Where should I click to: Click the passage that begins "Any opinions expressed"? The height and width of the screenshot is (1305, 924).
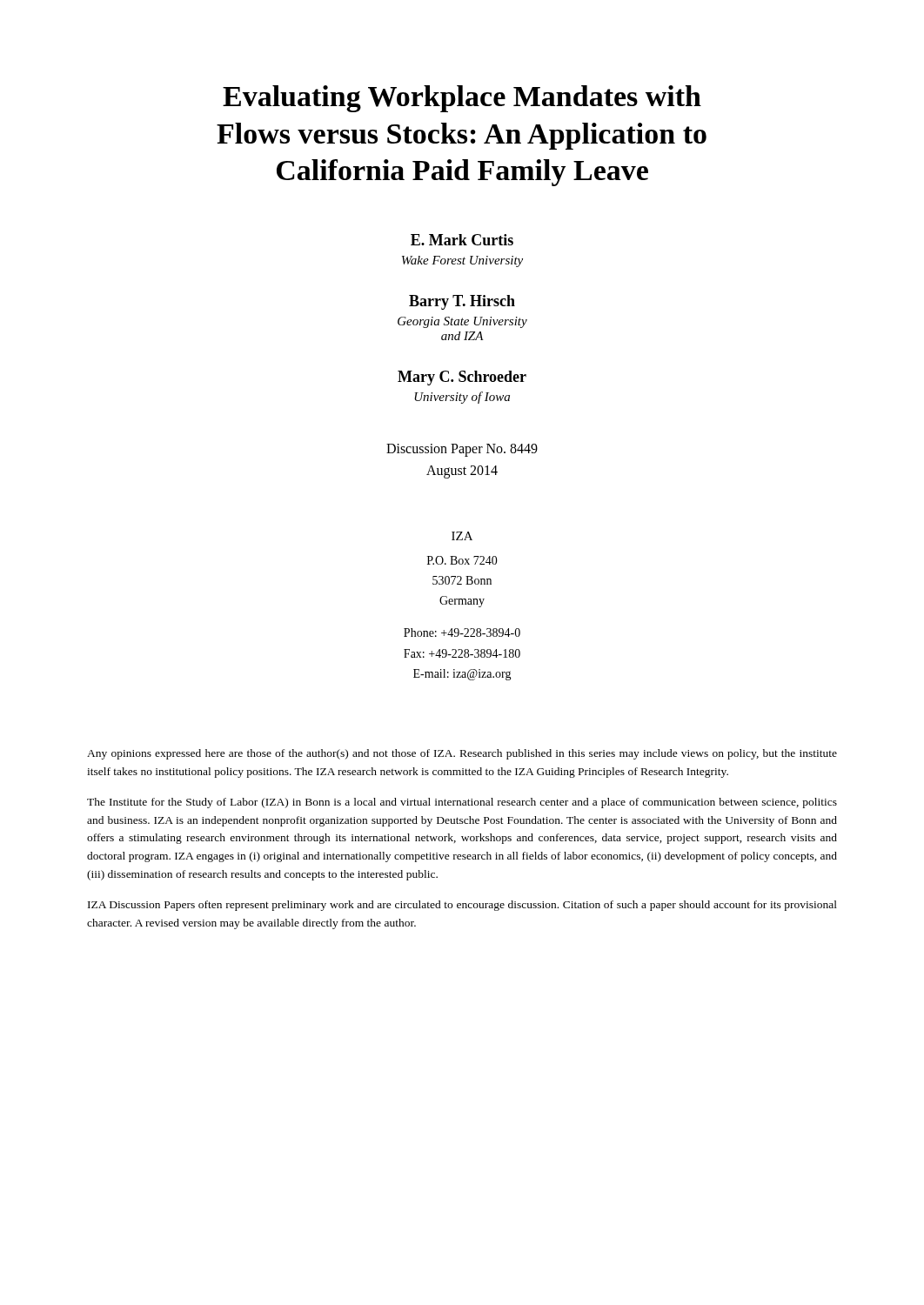462,763
